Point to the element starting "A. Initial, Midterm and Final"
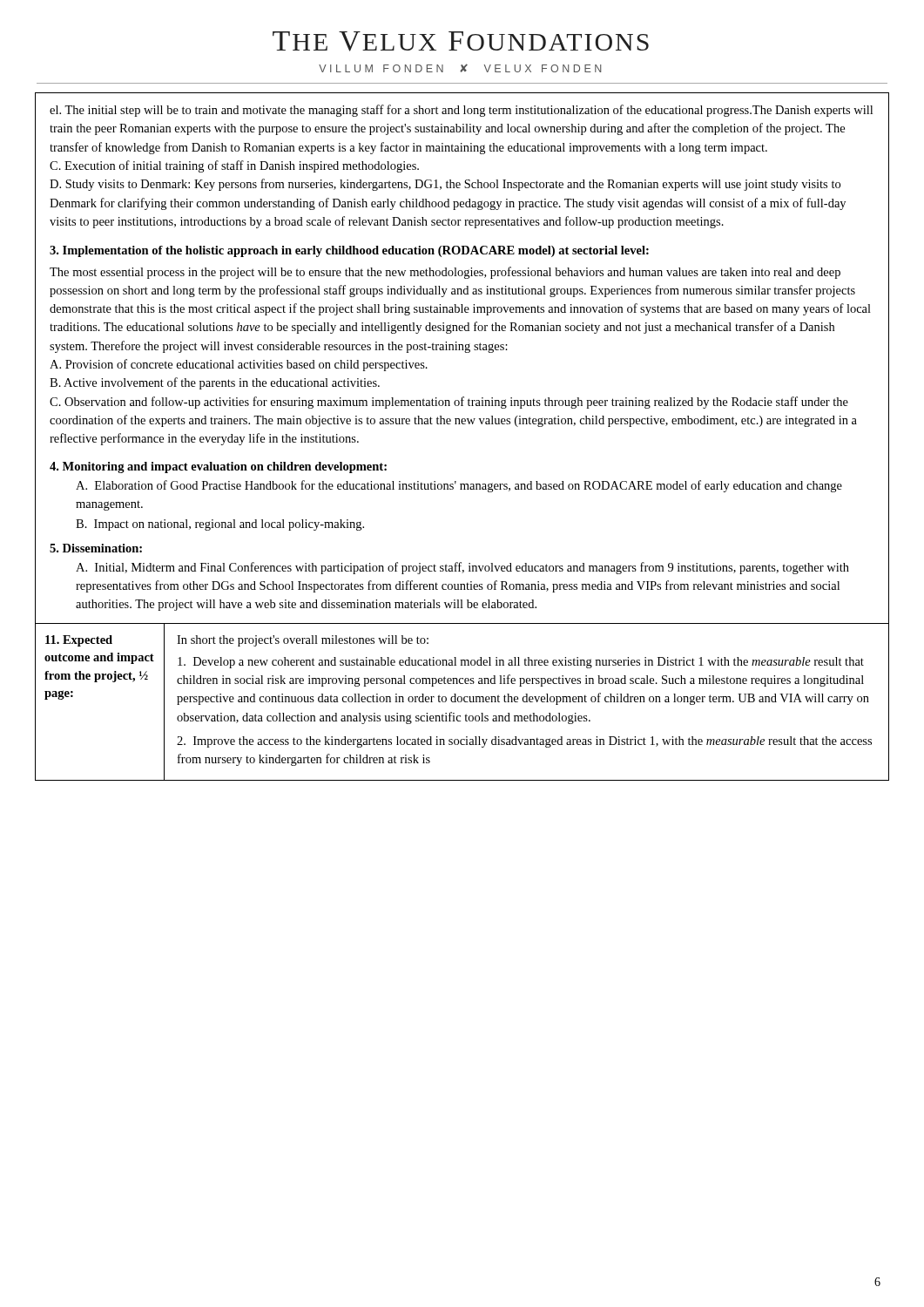This screenshot has width=924, height=1307. click(x=462, y=585)
